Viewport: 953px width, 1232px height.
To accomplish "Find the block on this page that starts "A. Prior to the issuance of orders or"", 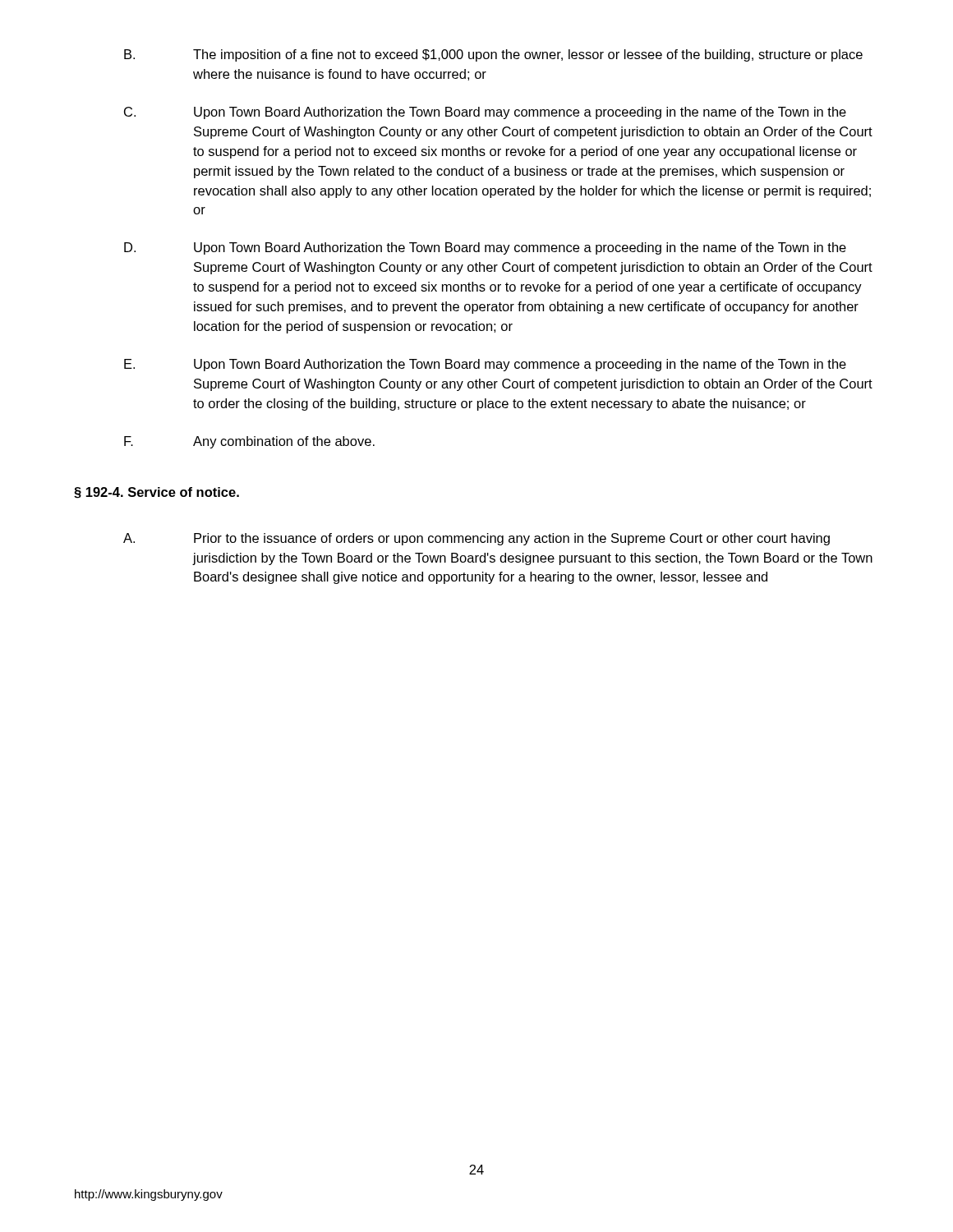I will 476,558.
